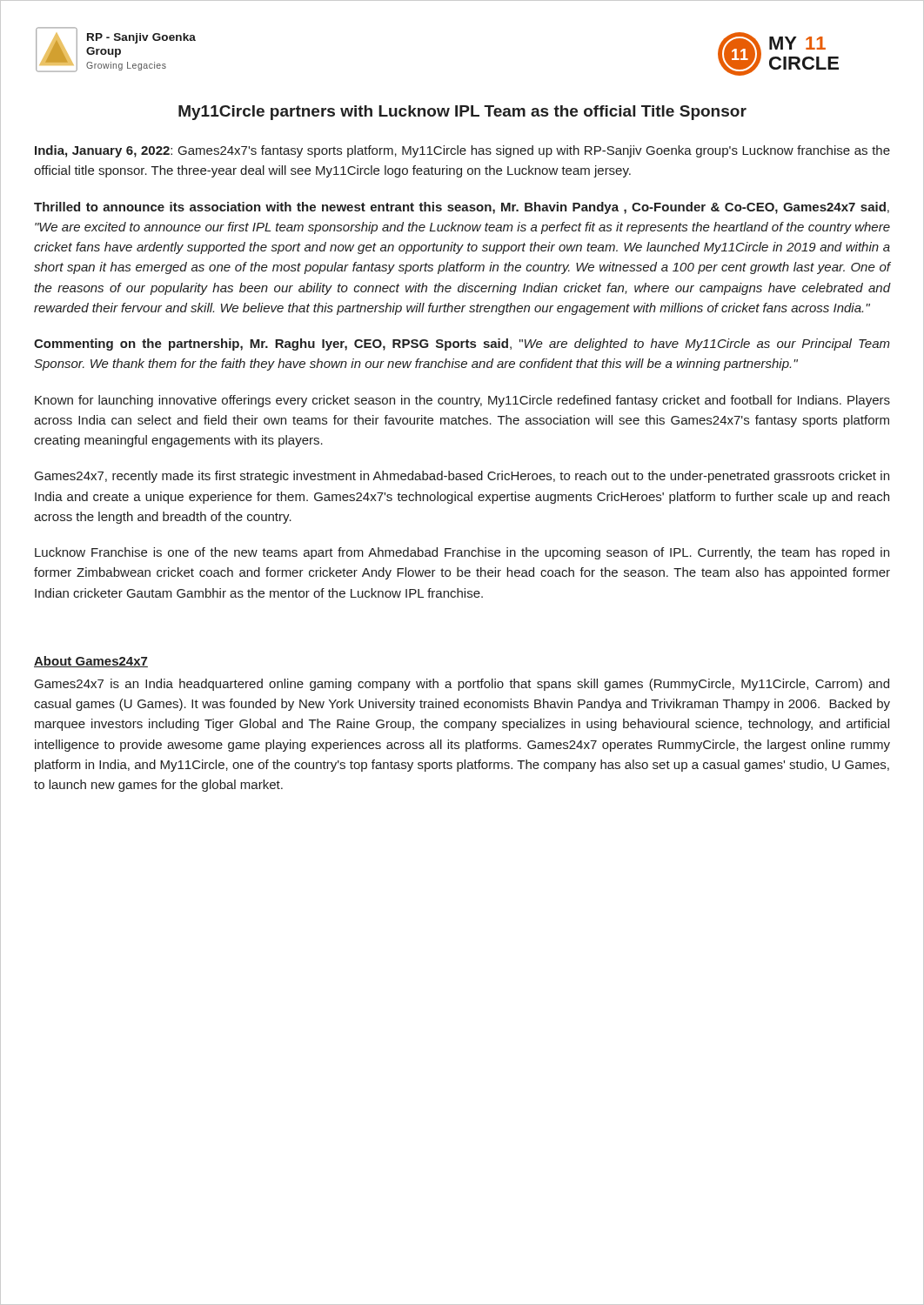Screen dimensions: 1305x924
Task: Point to the title beginning "My11Circle partners with Lucknow IPL Team"
Action: pos(462,111)
